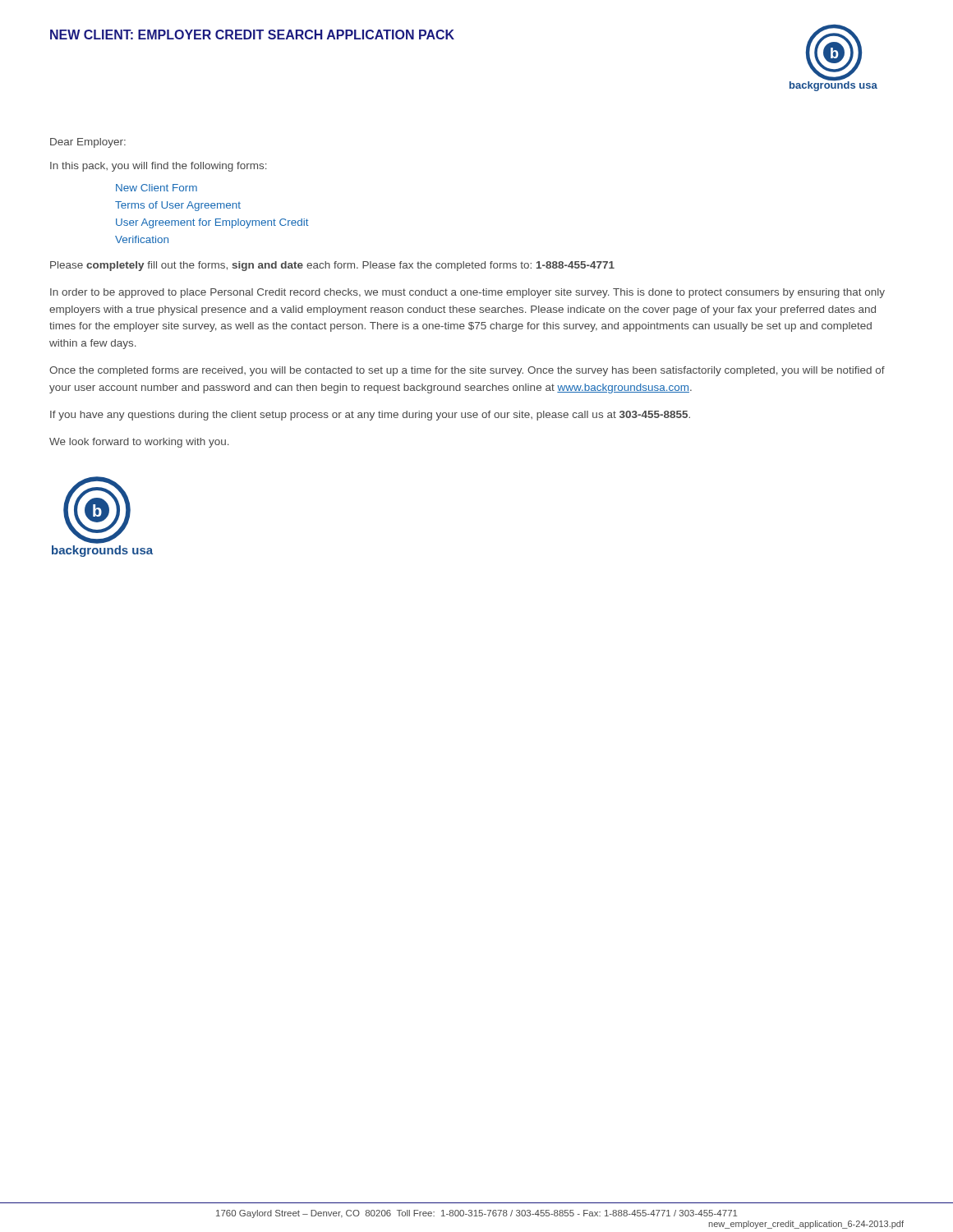Select the text block starting "Dear Employer:"
Image resolution: width=953 pixels, height=1232 pixels.
(88, 142)
